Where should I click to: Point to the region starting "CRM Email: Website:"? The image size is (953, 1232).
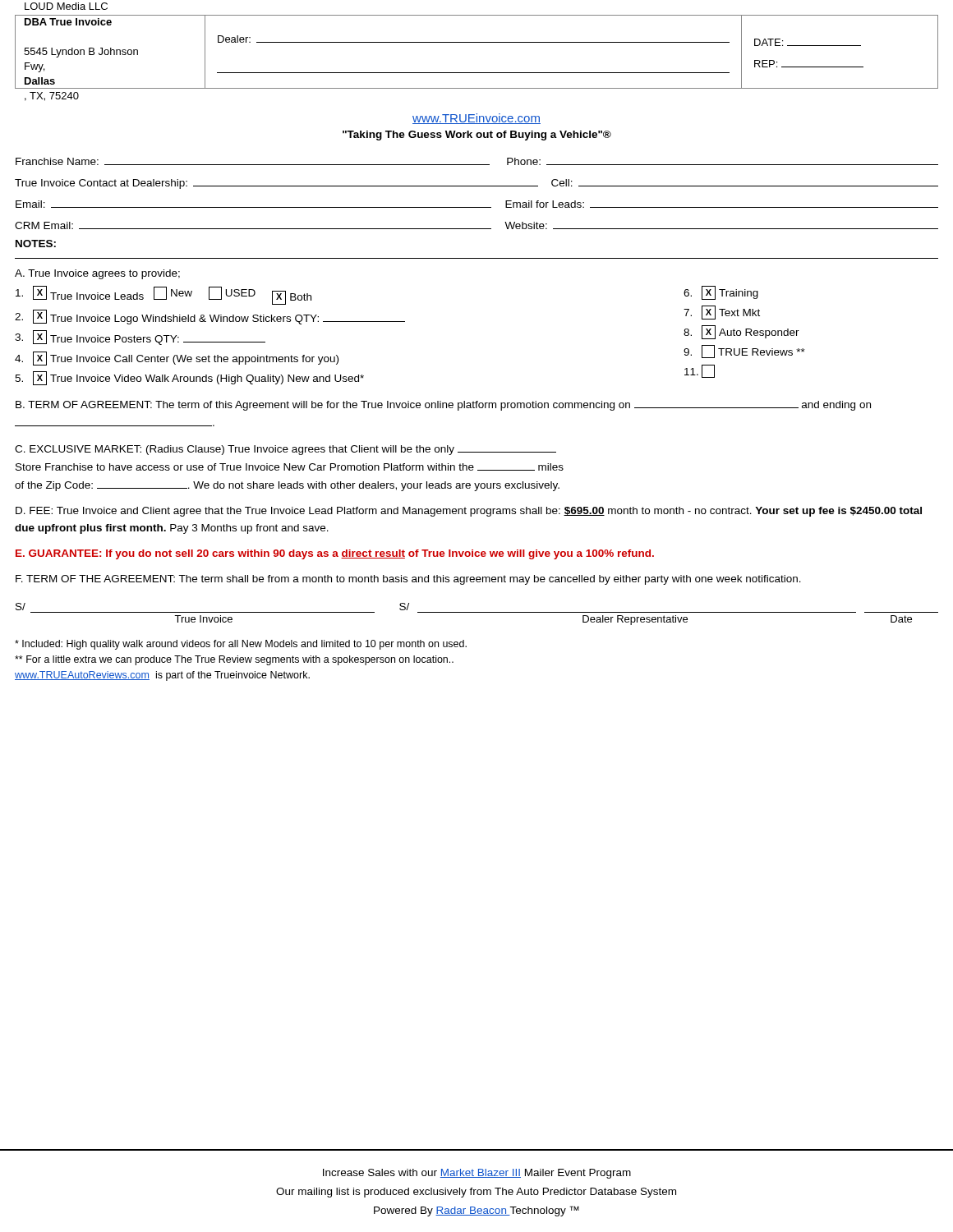tap(476, 224)
